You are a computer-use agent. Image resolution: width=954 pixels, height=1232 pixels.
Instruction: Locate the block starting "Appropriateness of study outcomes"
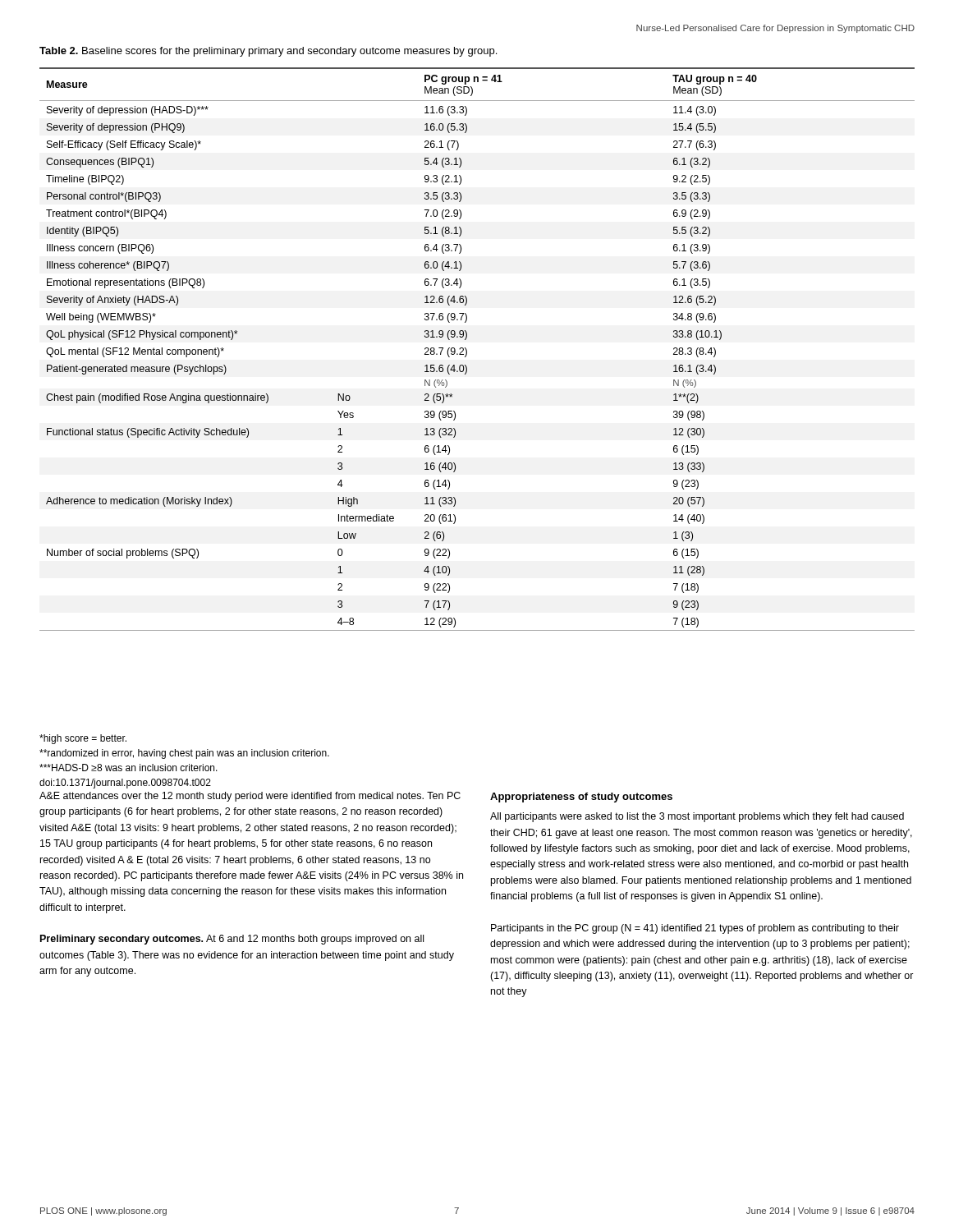tap(581, 796)
